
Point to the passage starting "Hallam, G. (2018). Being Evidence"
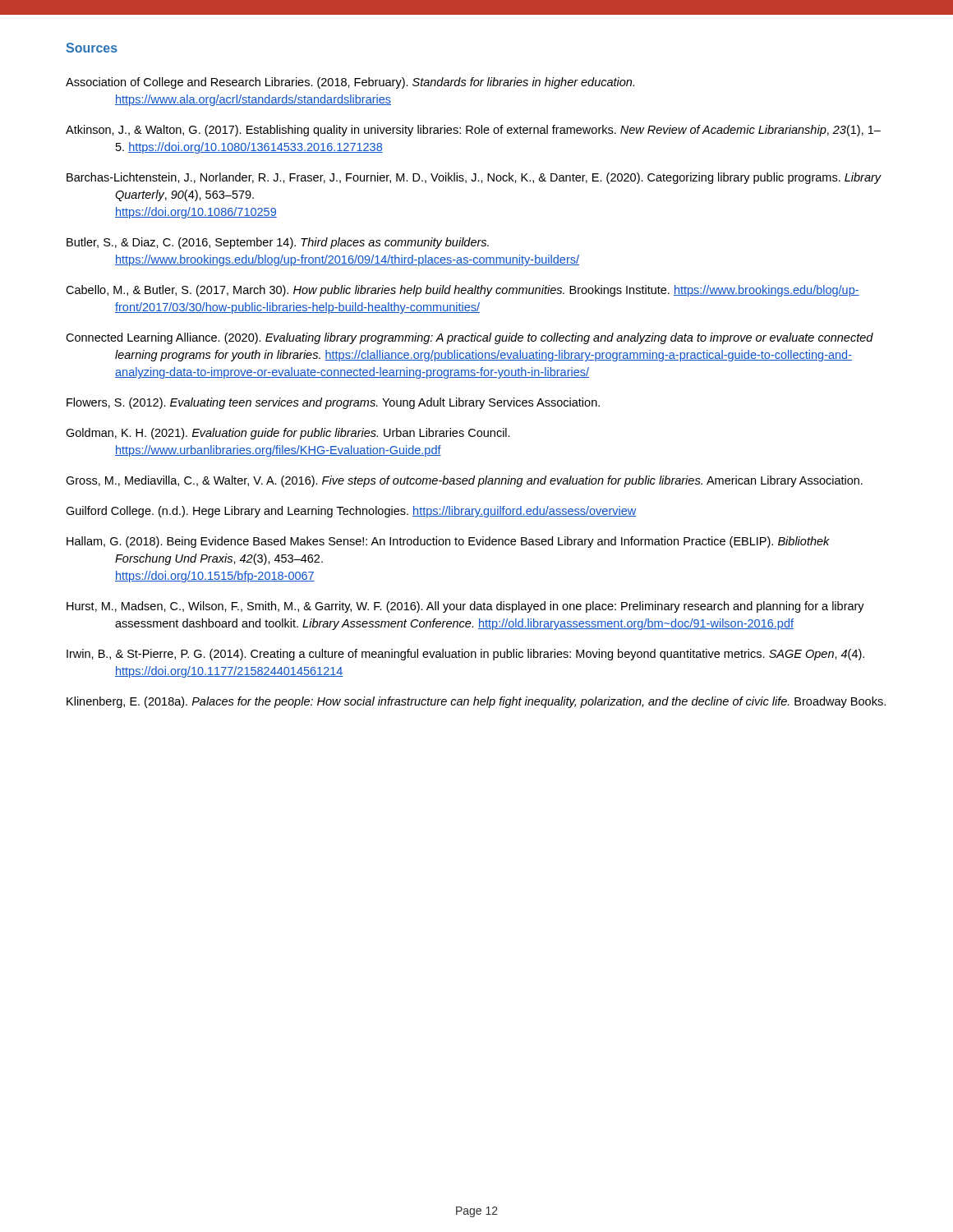pos(448,542)
